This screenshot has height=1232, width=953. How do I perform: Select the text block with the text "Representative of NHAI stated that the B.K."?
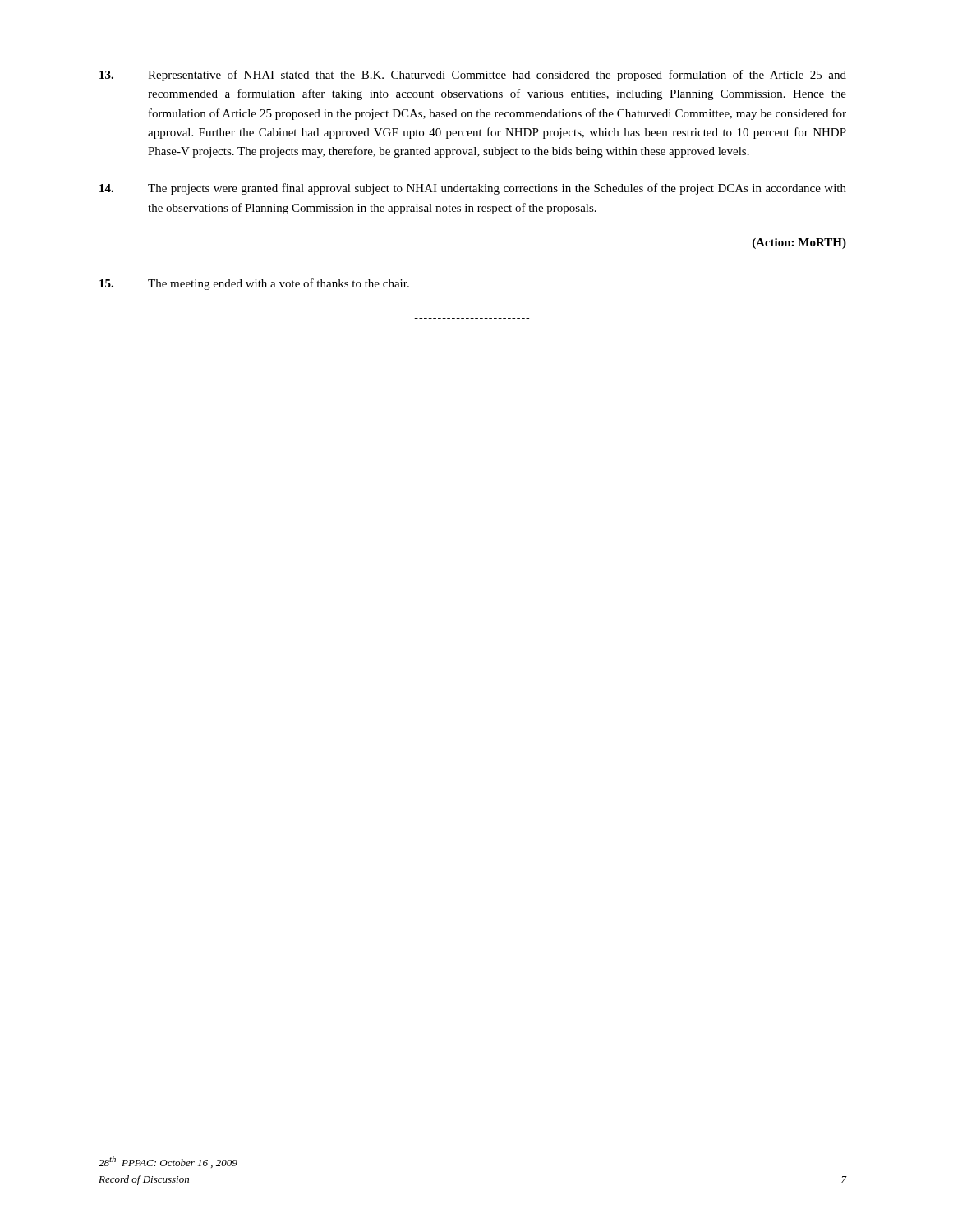click(x=472, y=113)
